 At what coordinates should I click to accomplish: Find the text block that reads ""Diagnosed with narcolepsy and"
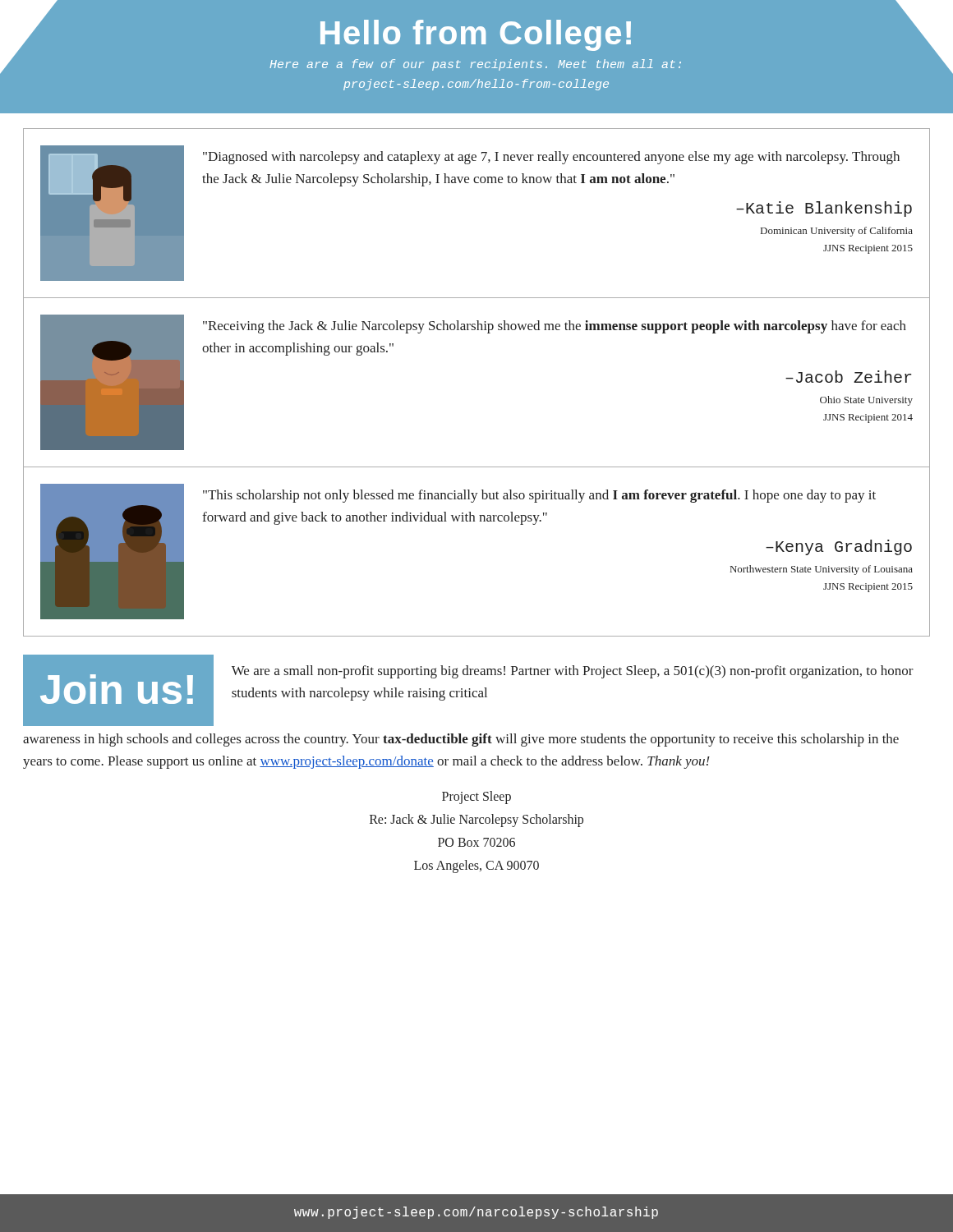(x=551, y=158)
